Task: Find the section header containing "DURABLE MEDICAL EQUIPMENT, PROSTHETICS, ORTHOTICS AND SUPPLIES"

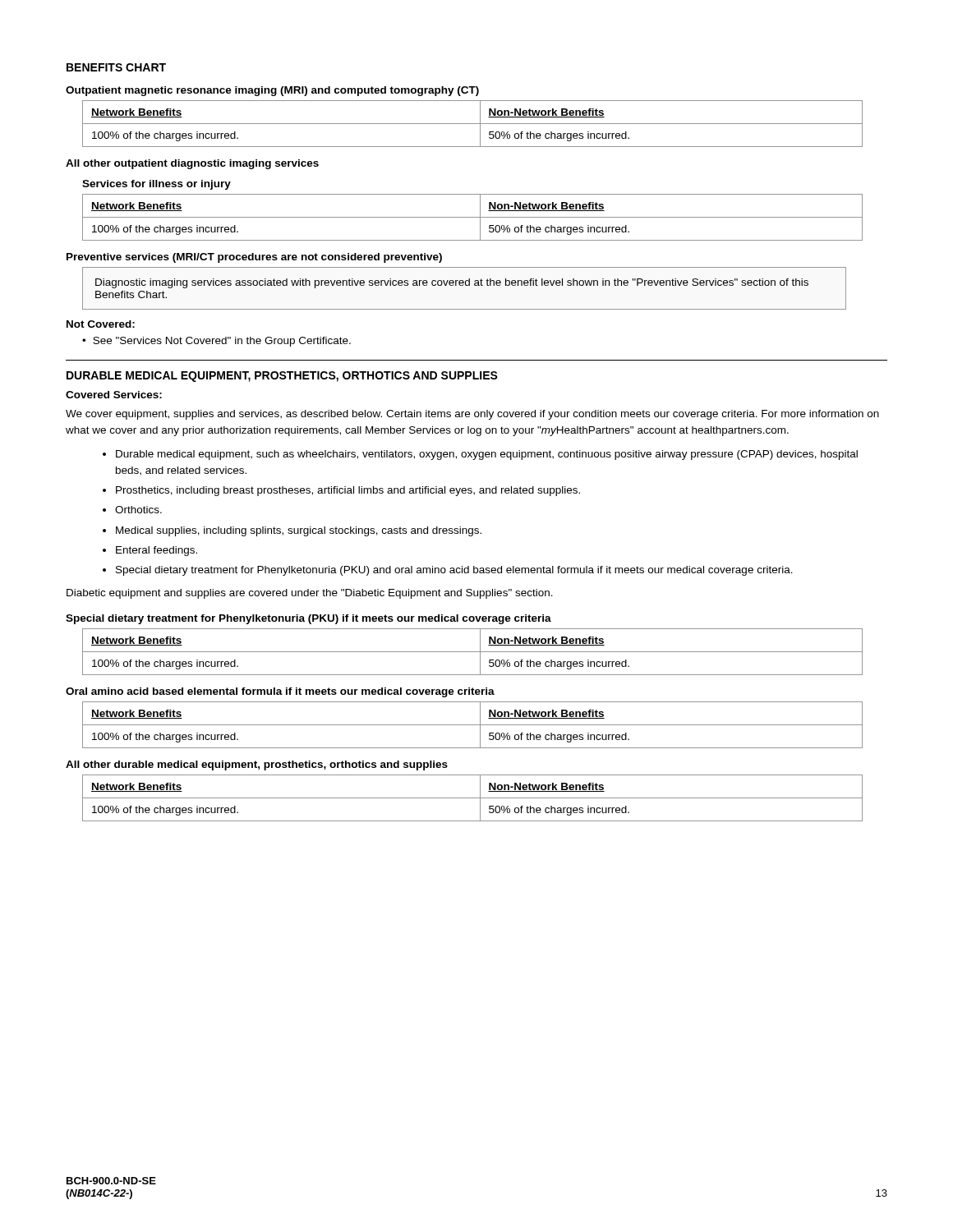Action: (x=282, y=375)
